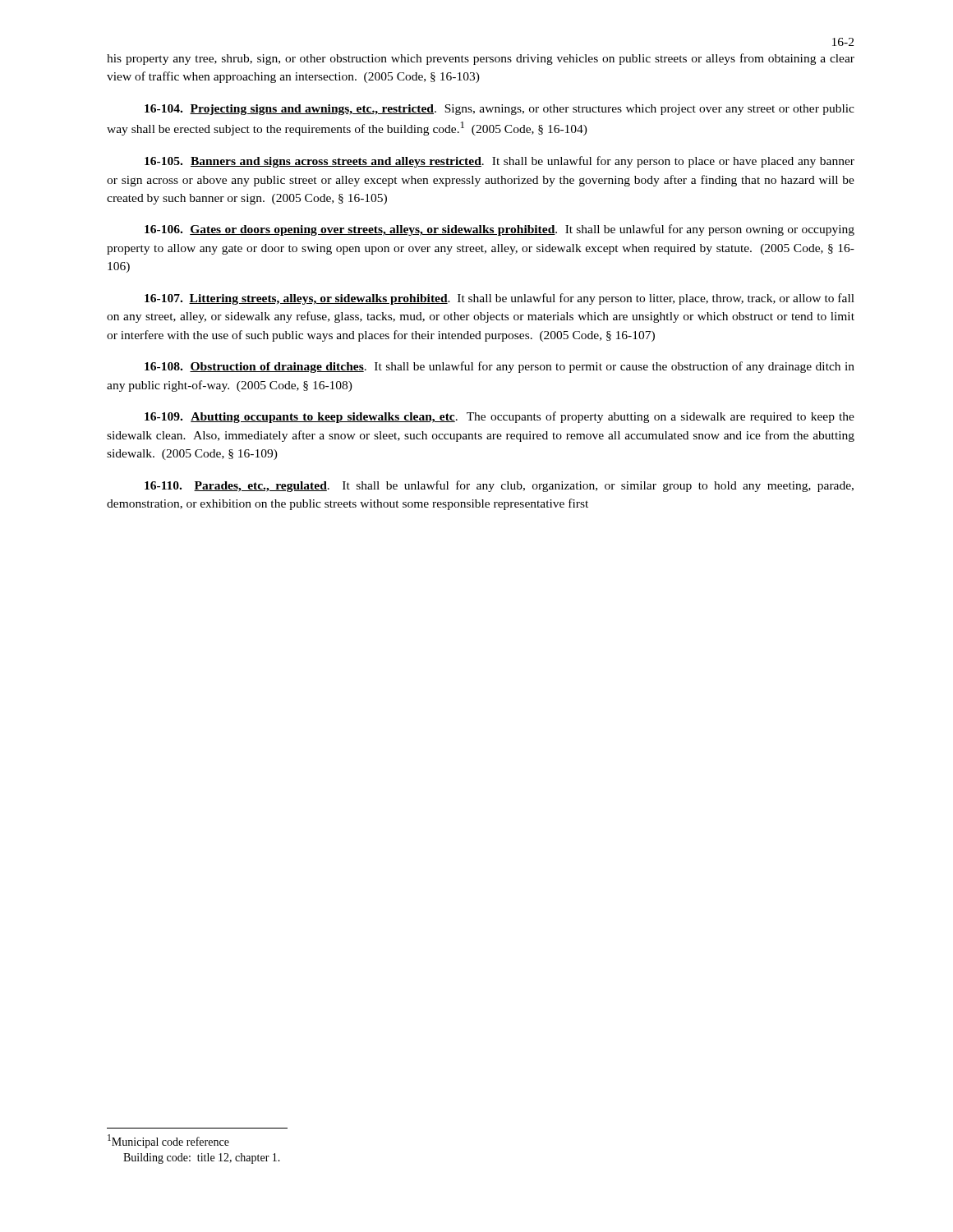The height and width of the screenshot is (1232, 953).
Task: Navigate to the text block starting "16-106. Gates or doors opening over streets,"
Action: tap(481, 248)
